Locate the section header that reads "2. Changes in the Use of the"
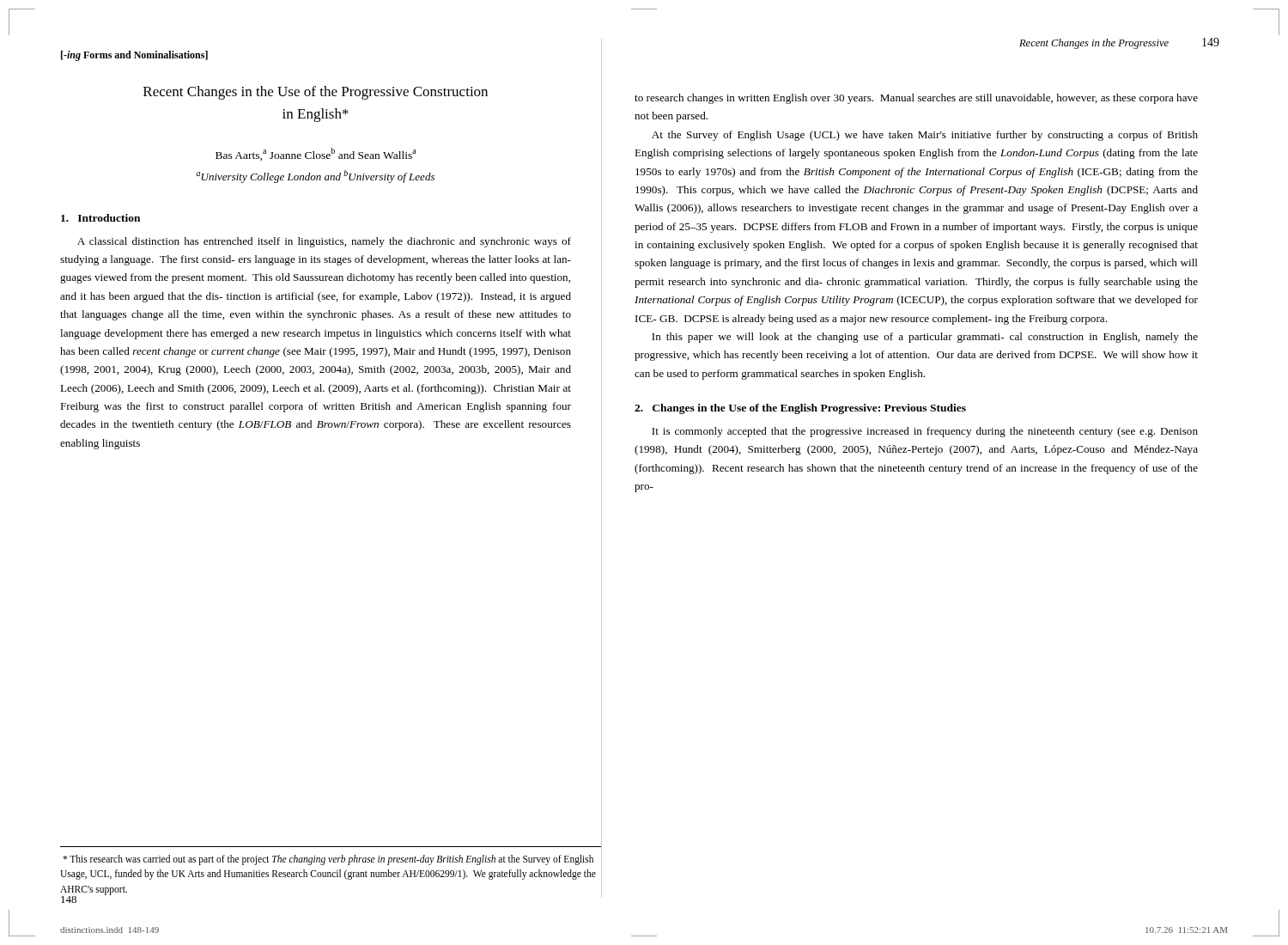Viewport: 1288px width, 945px height. tap(800, 408)
